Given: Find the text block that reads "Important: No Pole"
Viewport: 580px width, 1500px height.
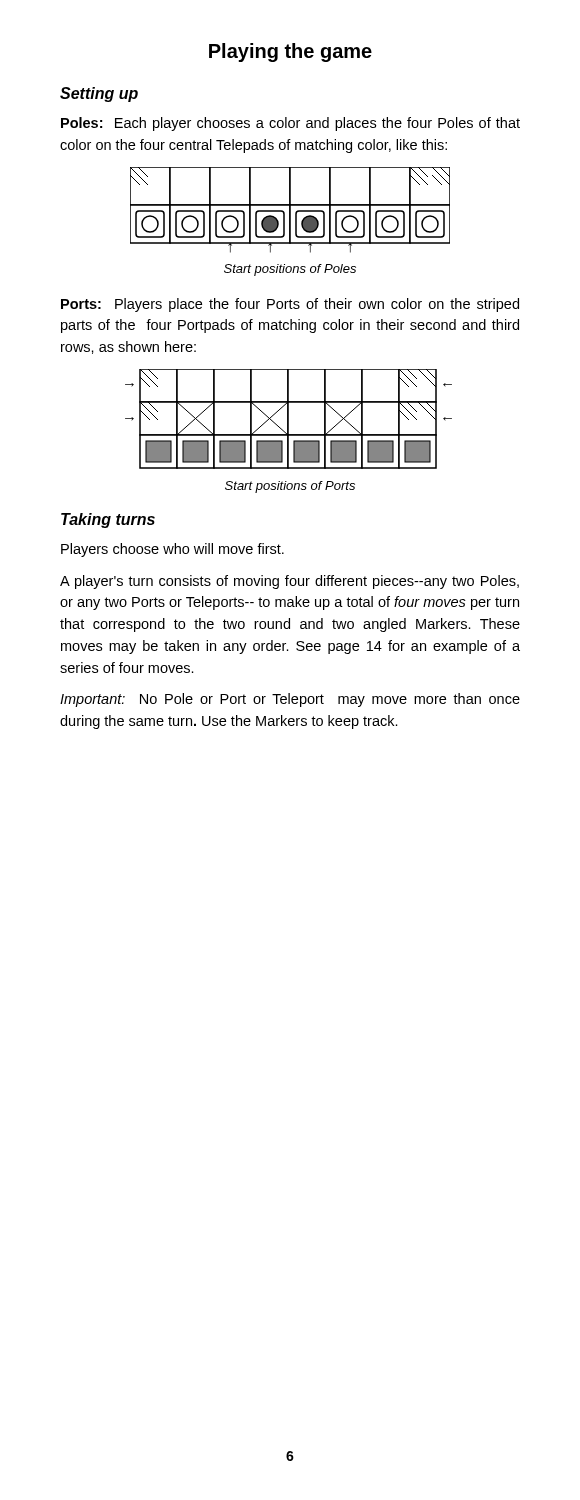Looking at the screenshot, I should (290, 710).
